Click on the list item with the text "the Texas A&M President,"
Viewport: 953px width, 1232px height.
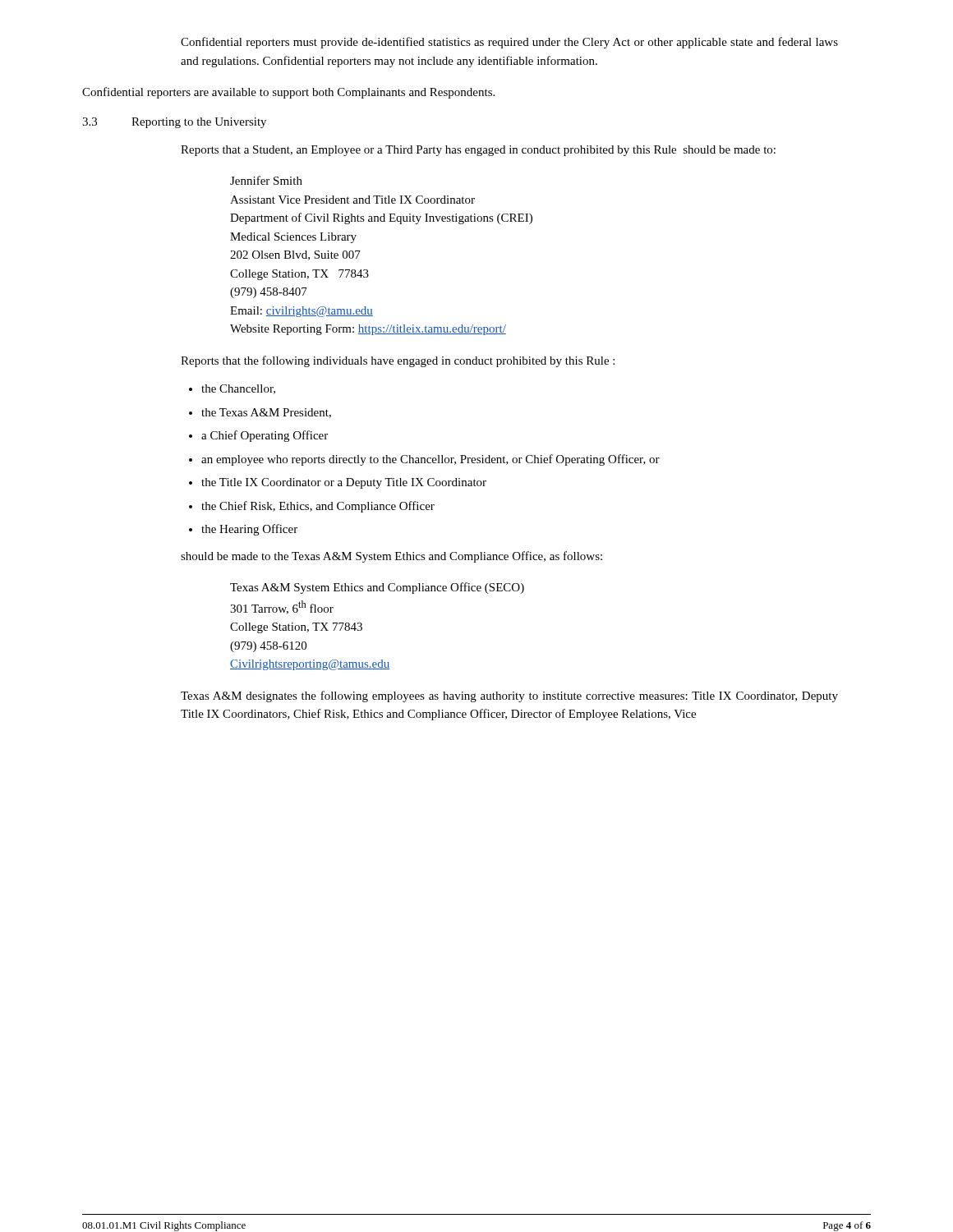click(260, 413)
